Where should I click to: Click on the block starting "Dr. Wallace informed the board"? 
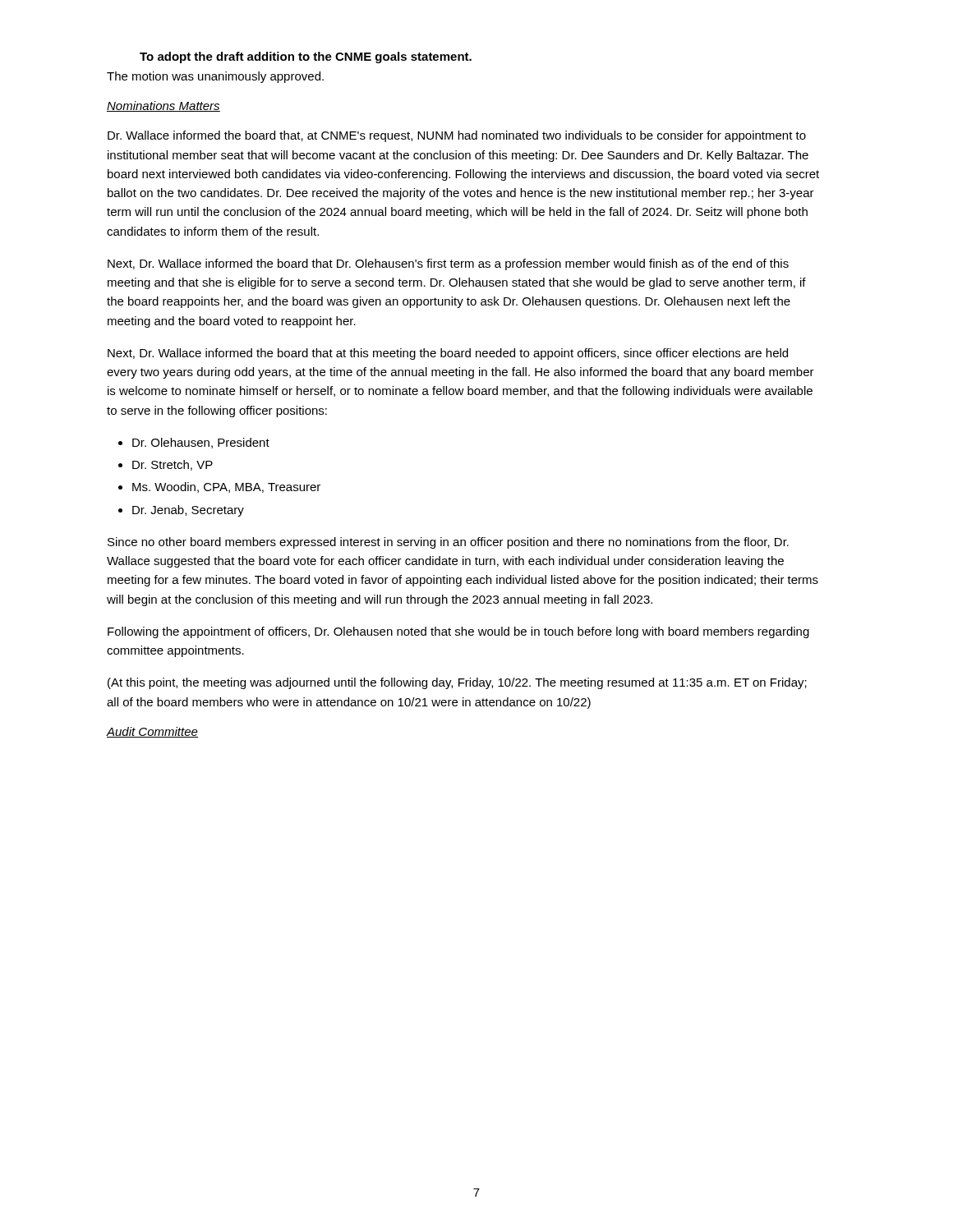463,183
